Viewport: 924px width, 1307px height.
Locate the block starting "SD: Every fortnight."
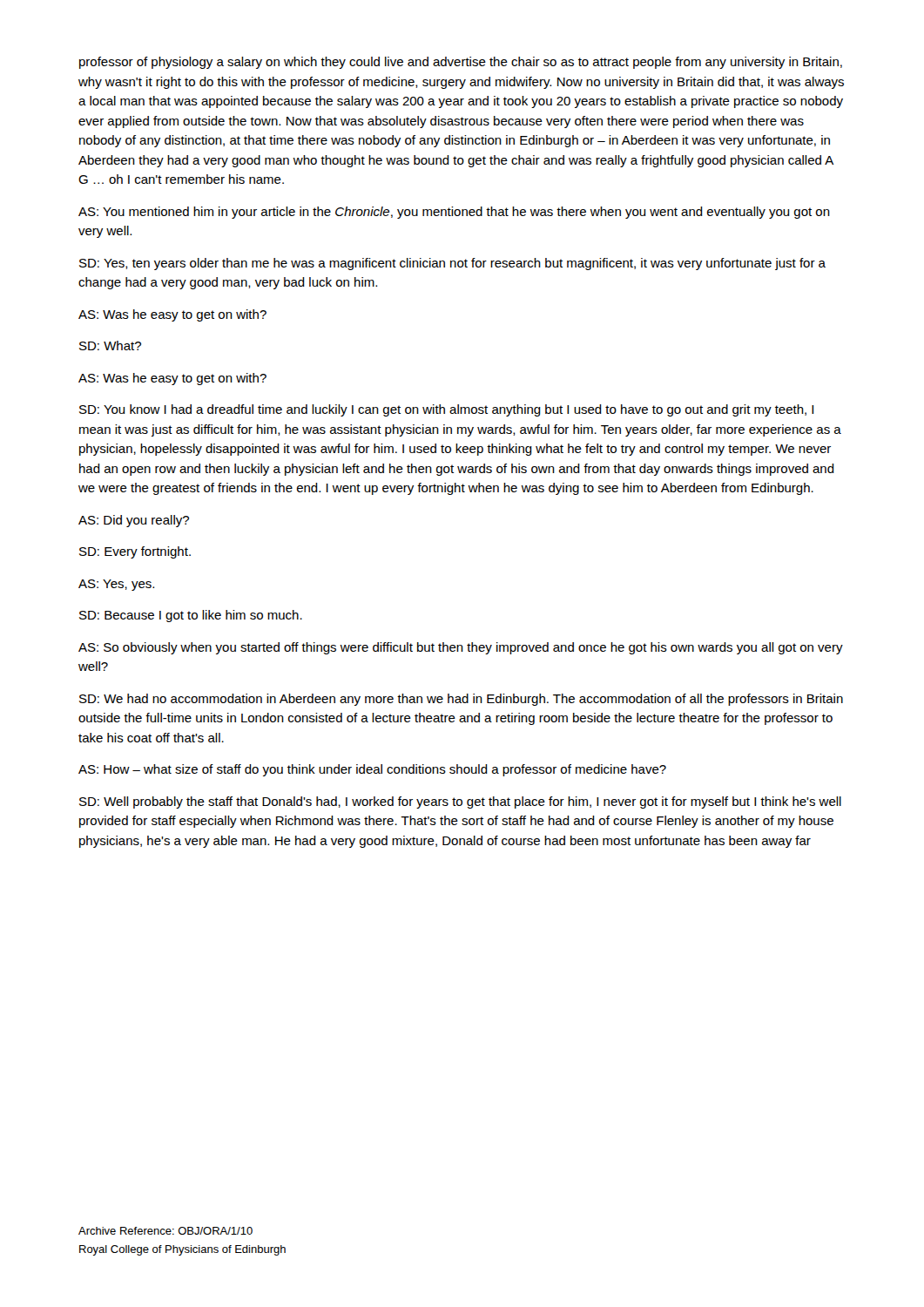pyautogui.click(x=135, y=551)
